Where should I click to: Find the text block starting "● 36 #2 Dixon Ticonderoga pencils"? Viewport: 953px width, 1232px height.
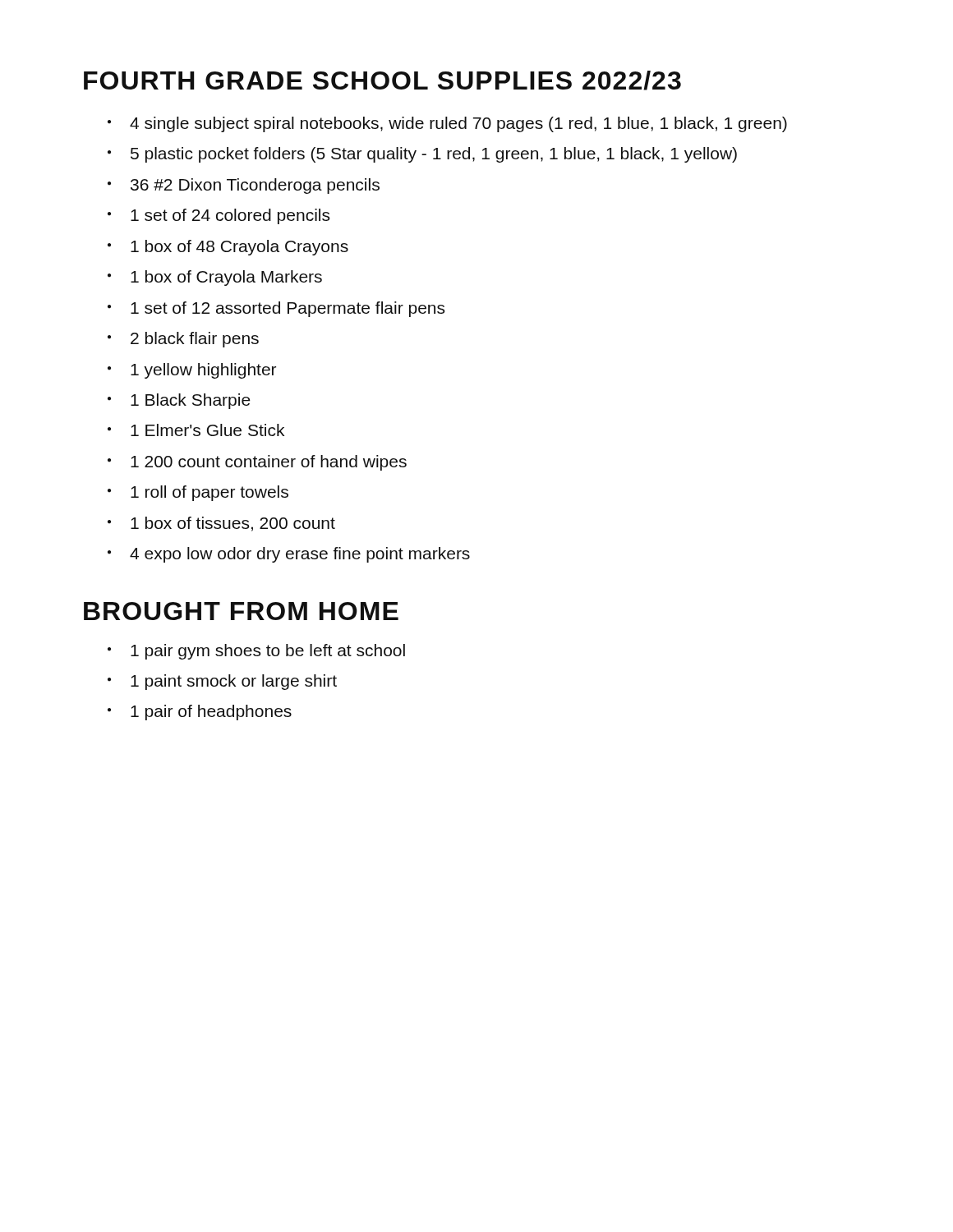click(244, 186)
